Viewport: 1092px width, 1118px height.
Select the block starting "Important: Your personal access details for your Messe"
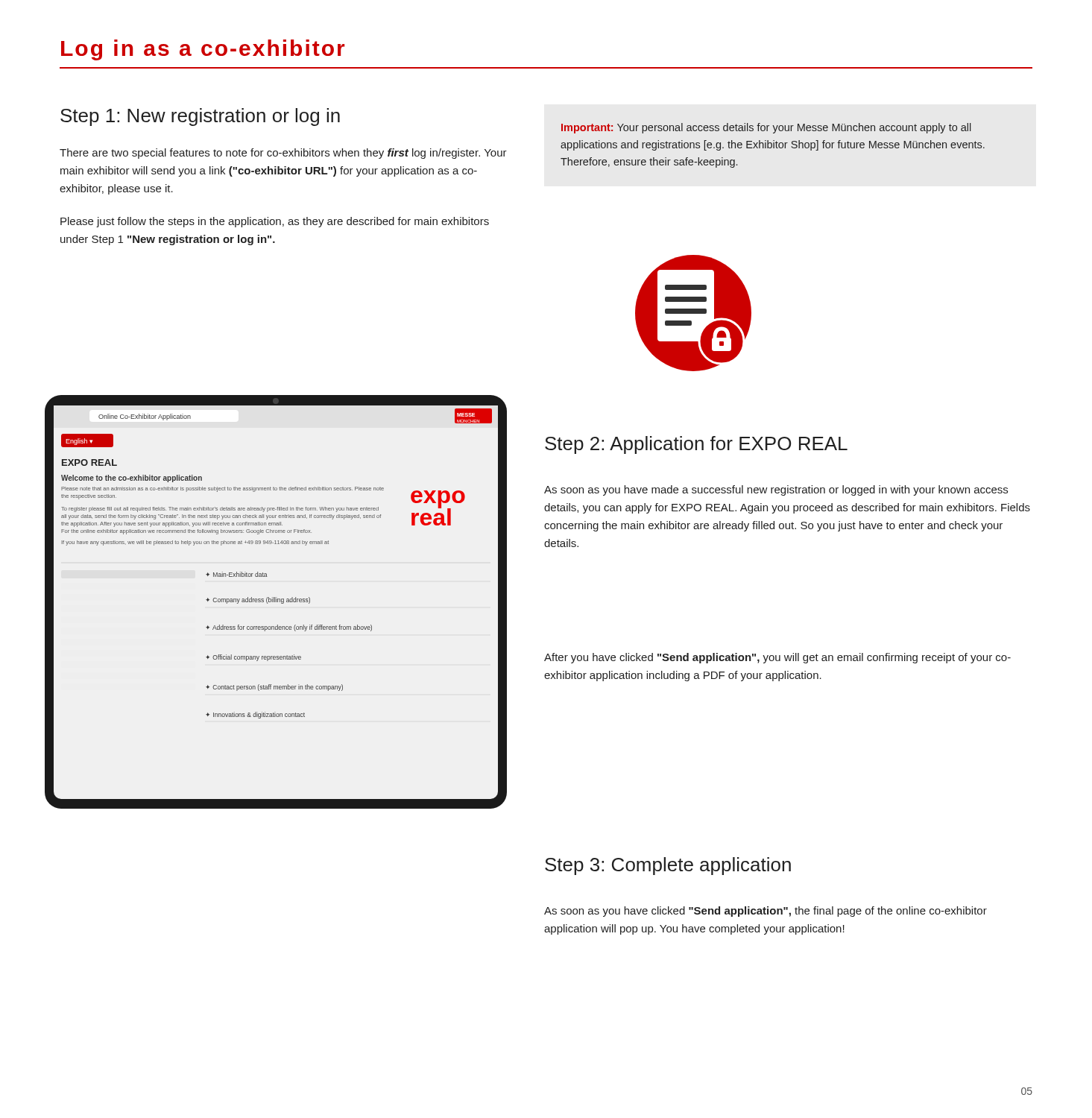773,145
